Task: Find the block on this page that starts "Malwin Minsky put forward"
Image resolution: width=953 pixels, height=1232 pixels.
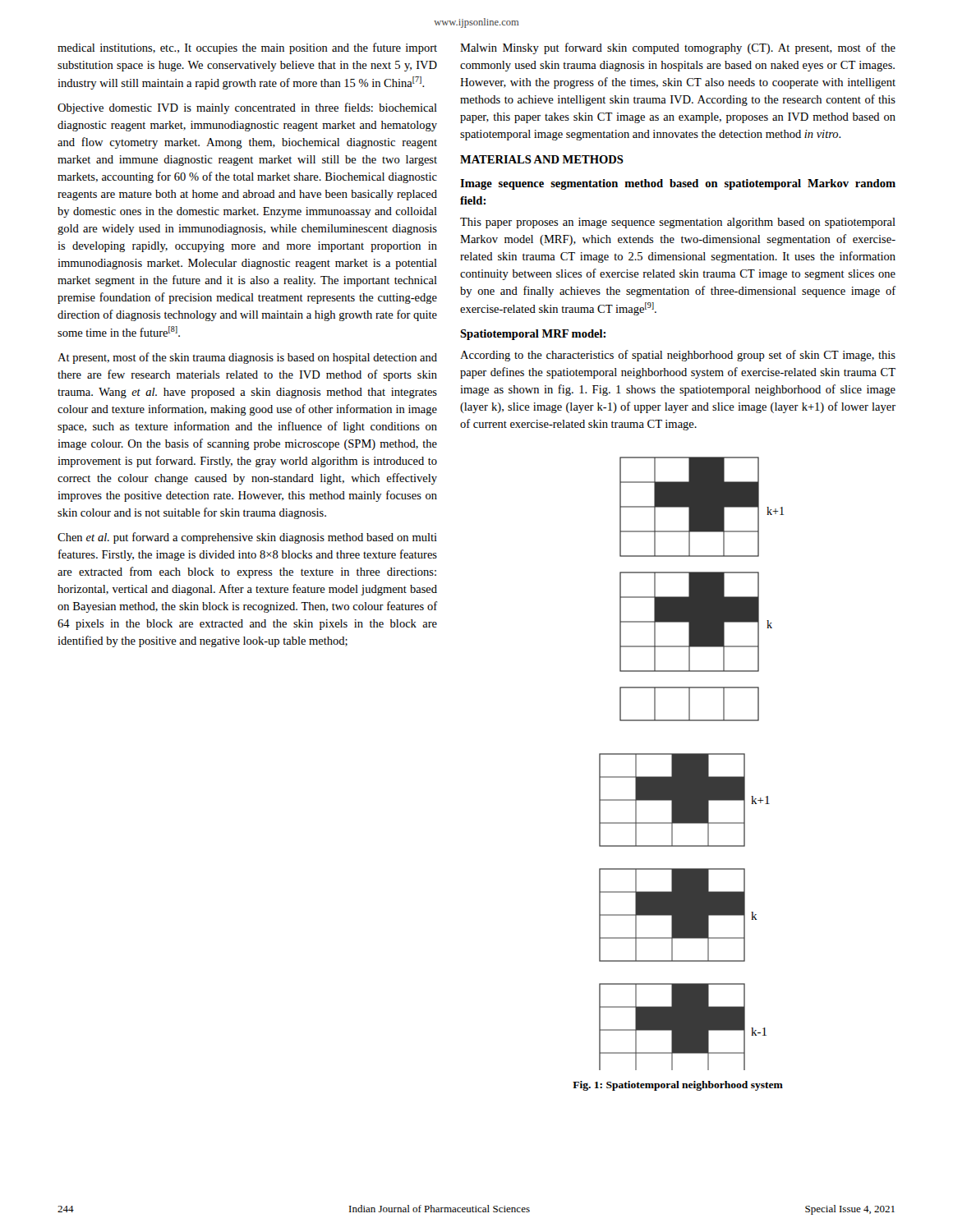Action: coord(678,91)
